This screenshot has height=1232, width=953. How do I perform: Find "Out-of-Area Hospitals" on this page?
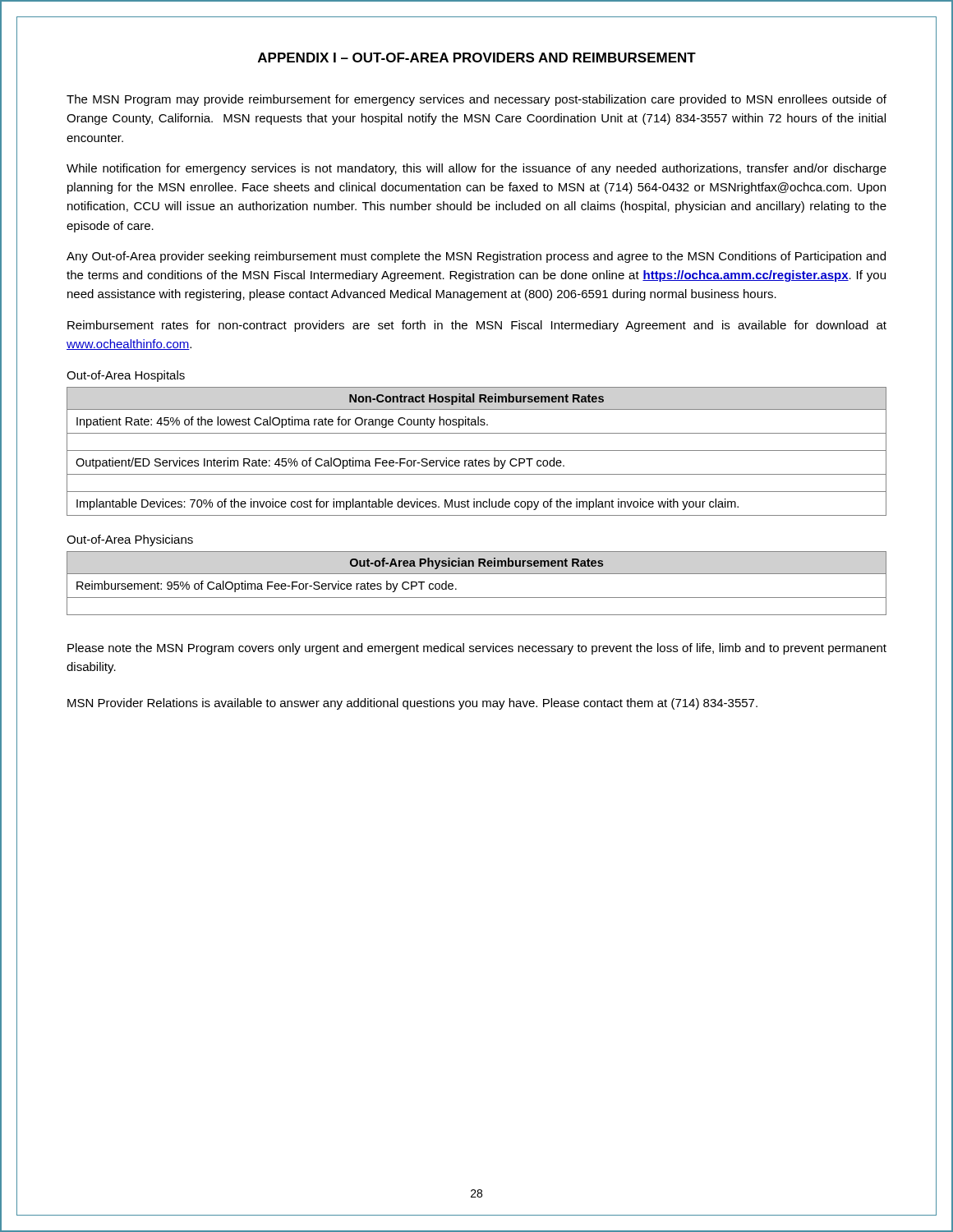126,375
